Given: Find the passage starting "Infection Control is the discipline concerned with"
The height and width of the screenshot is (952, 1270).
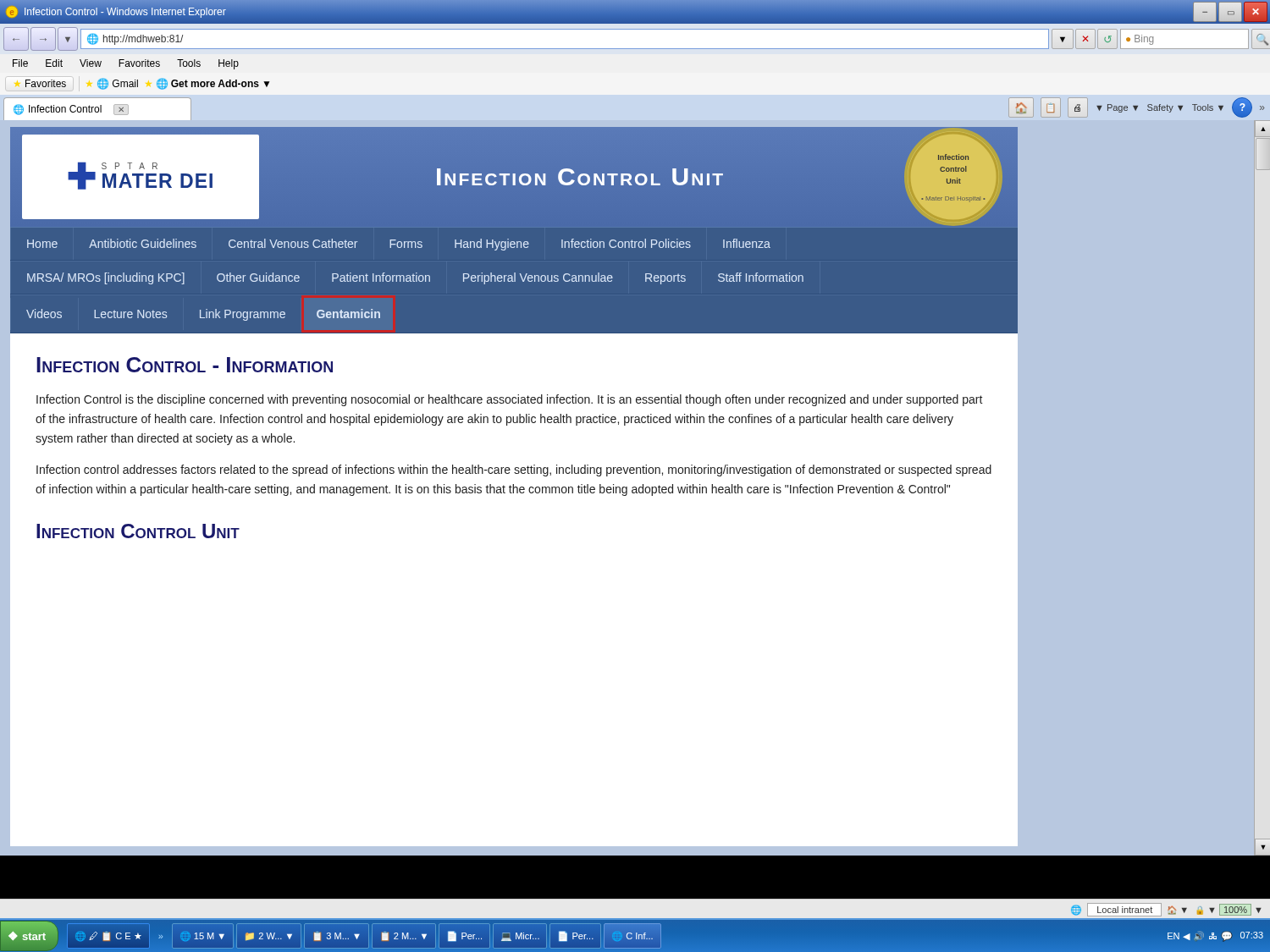Looking at the screenshot, I should click(x=509, y=419).
